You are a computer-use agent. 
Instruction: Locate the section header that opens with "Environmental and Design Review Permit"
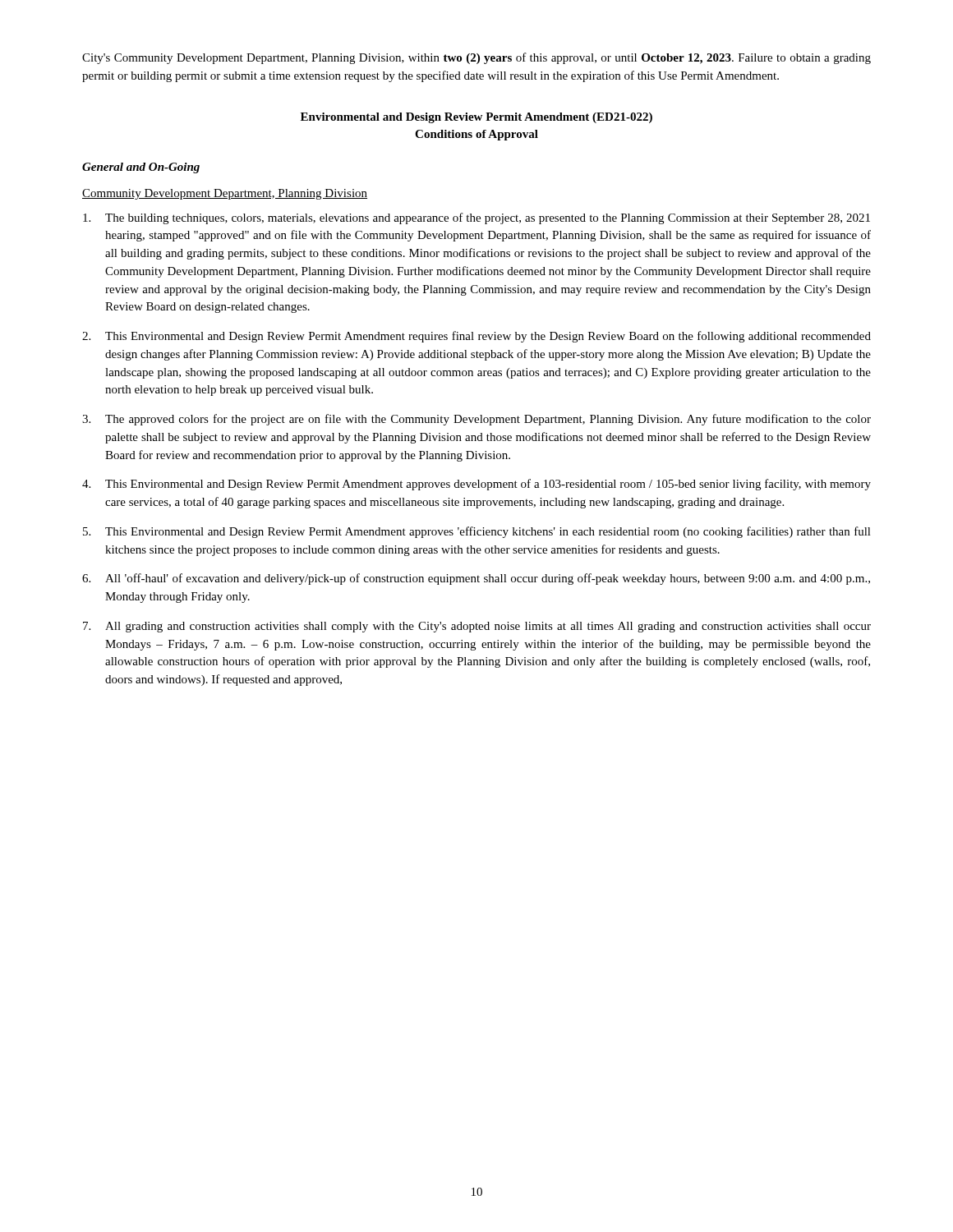(476, 125)
